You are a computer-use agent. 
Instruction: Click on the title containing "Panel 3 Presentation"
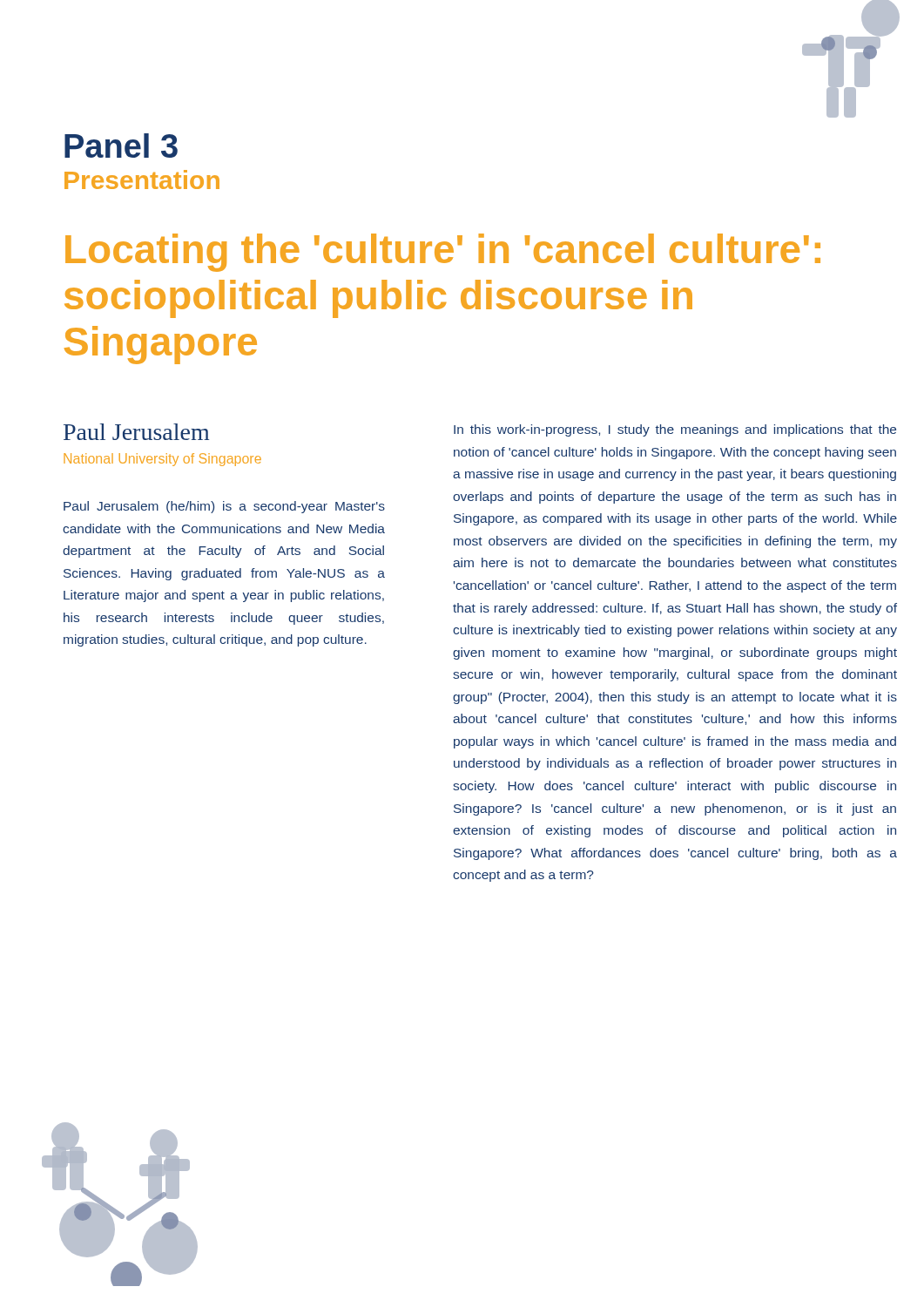(x=142, y=162)
